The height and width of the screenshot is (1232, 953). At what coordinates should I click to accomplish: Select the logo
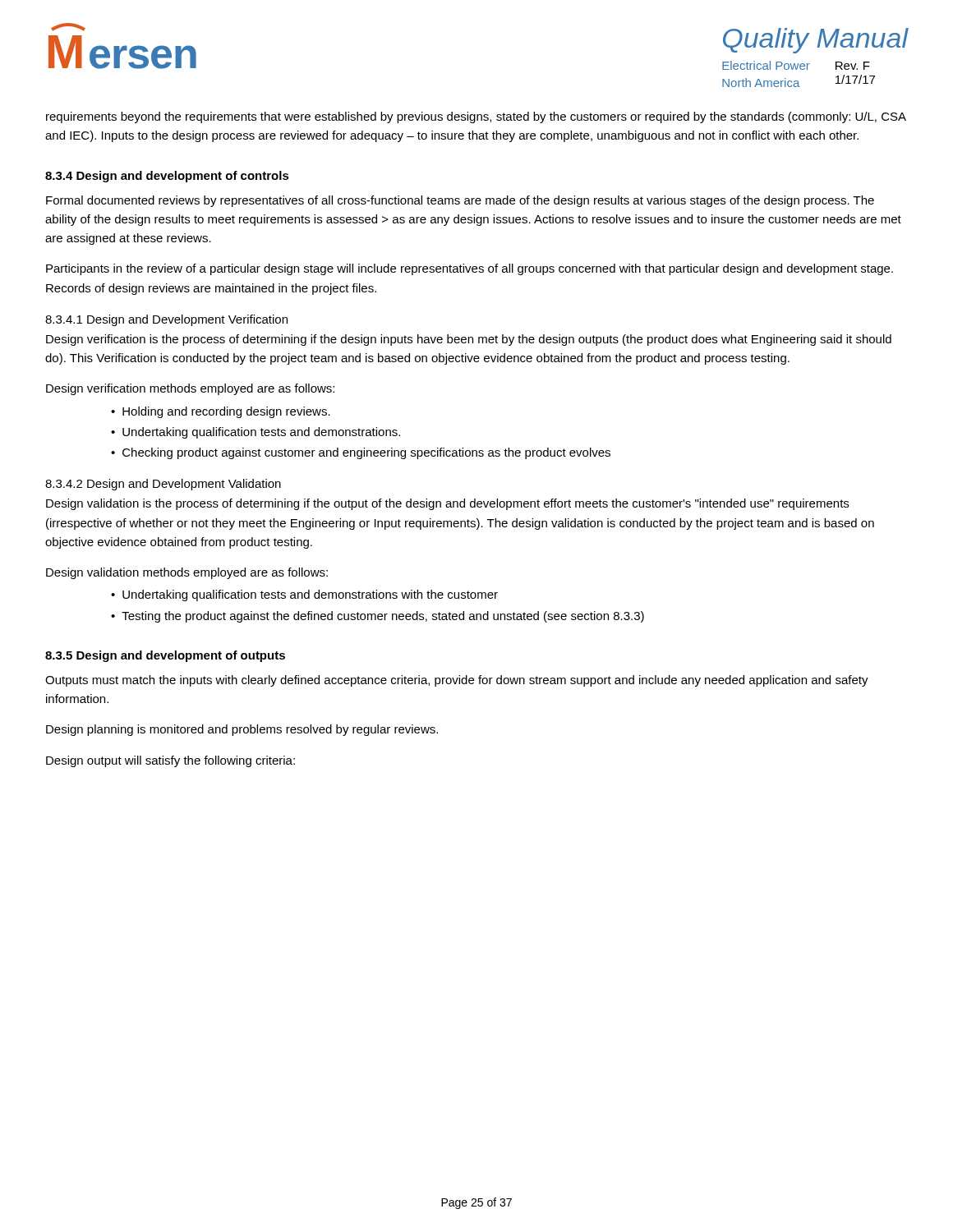(x=121, y=53)
